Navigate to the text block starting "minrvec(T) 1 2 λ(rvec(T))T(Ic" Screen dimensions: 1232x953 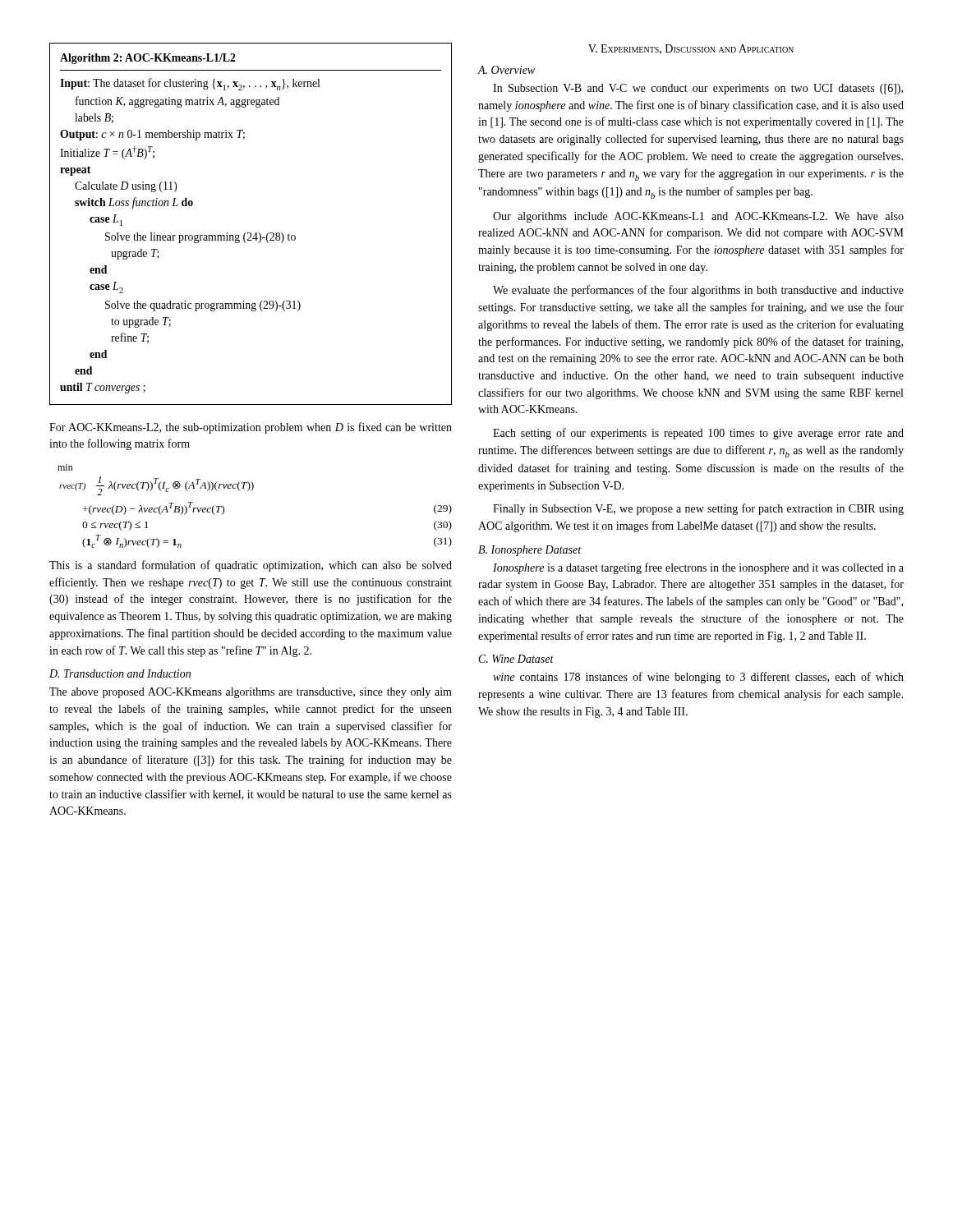click(251, 488)
